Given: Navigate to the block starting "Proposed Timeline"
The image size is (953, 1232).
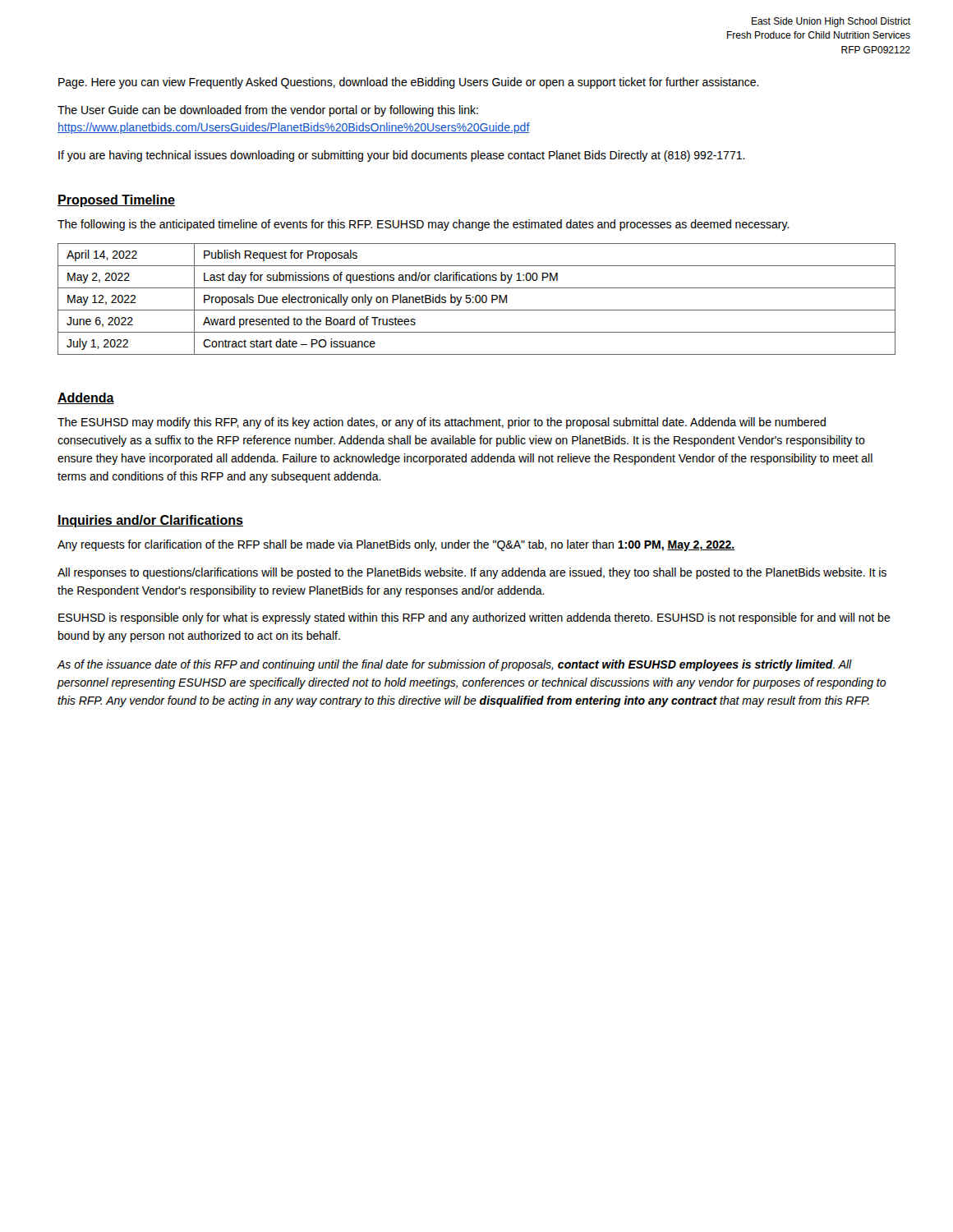Looking at the screenshot, I should click(x=116, y=200).
